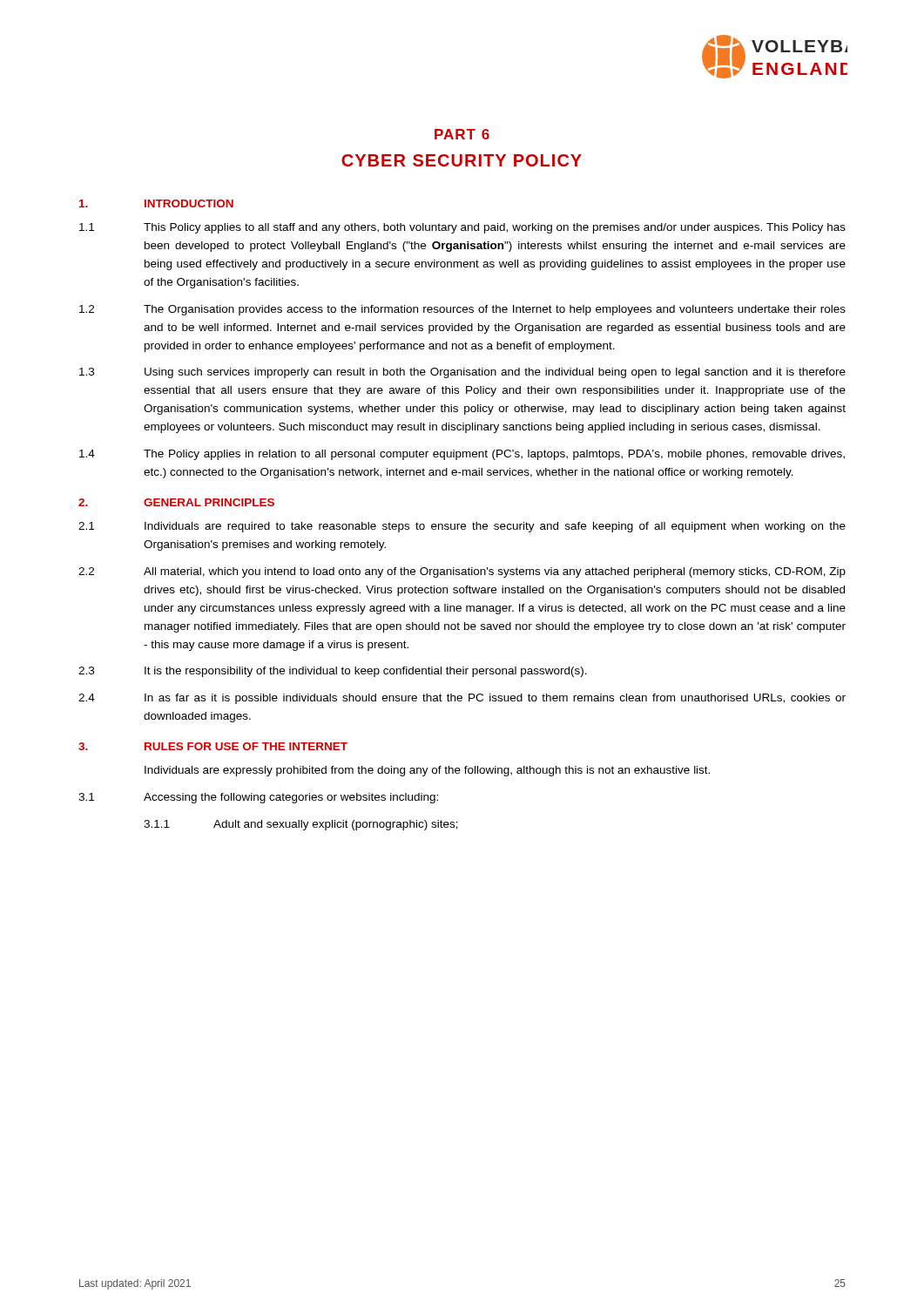Find the text block that reads "2 The Organisation"

462,328
